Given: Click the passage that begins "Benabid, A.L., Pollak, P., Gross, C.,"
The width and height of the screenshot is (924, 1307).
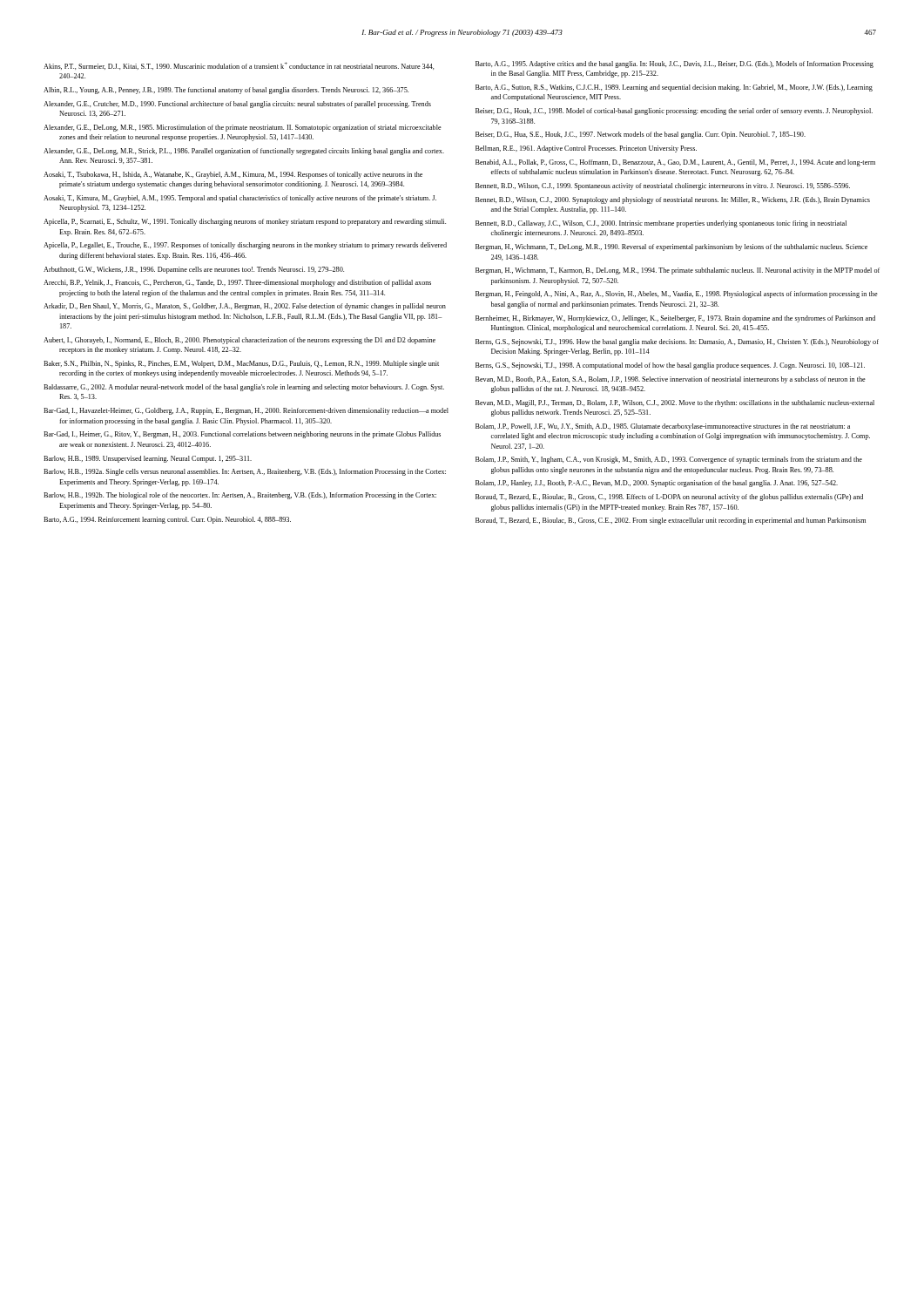Looking at the screenshot, I should click(x=675, y=167).
